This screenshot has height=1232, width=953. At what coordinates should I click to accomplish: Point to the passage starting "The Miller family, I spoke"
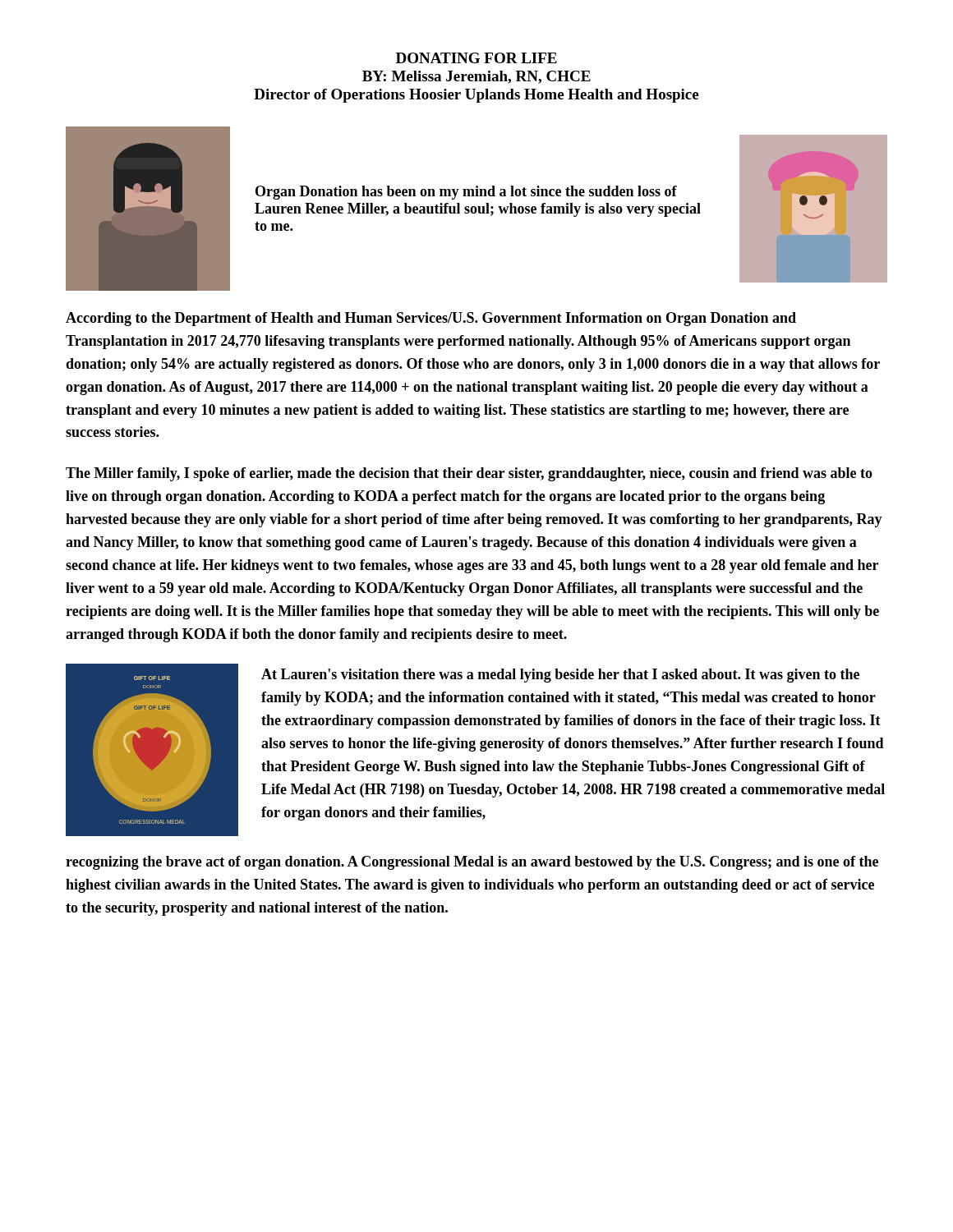click(474, 554)
